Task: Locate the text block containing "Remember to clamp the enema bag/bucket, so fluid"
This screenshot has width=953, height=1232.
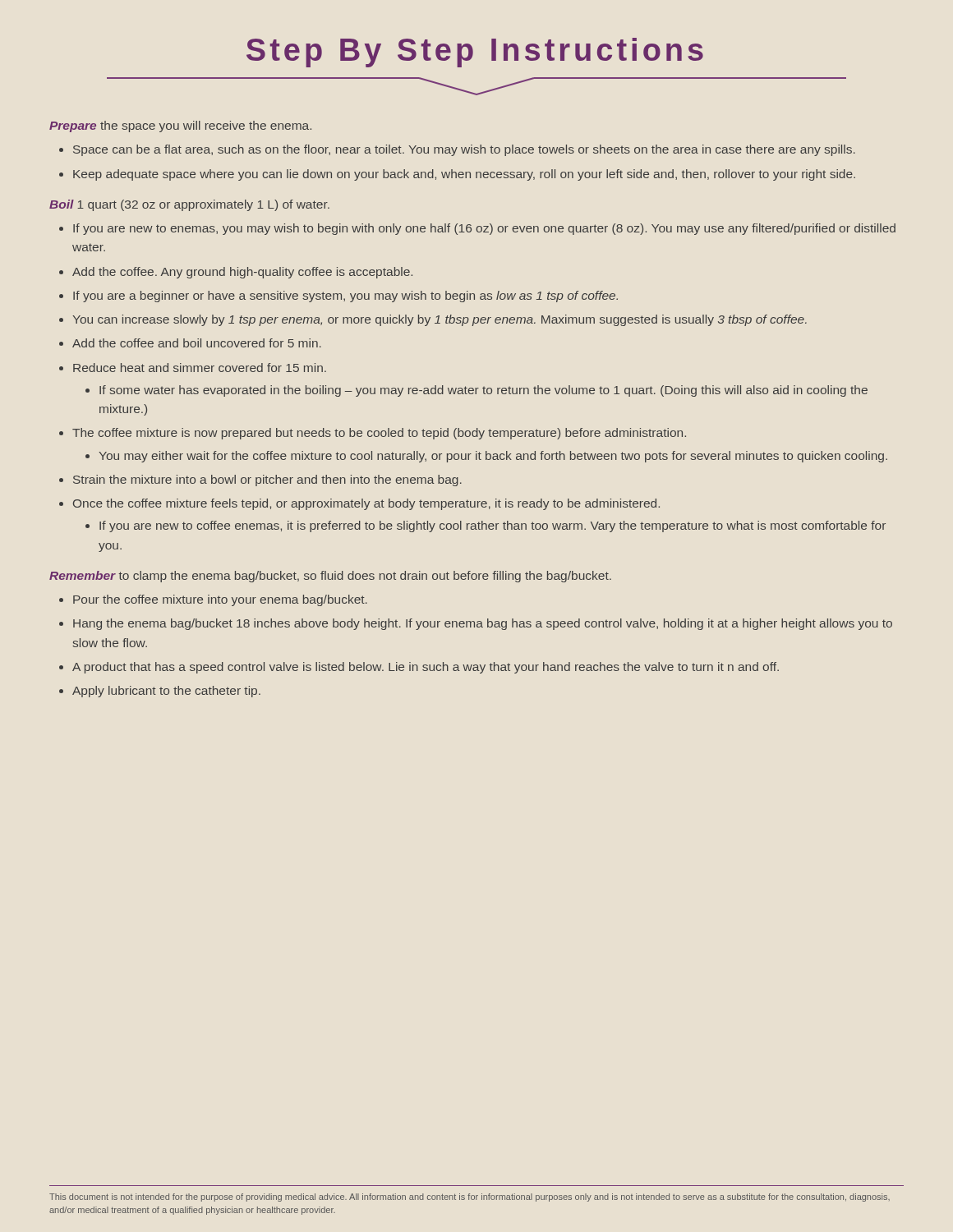Action: [x=331, y=575]
